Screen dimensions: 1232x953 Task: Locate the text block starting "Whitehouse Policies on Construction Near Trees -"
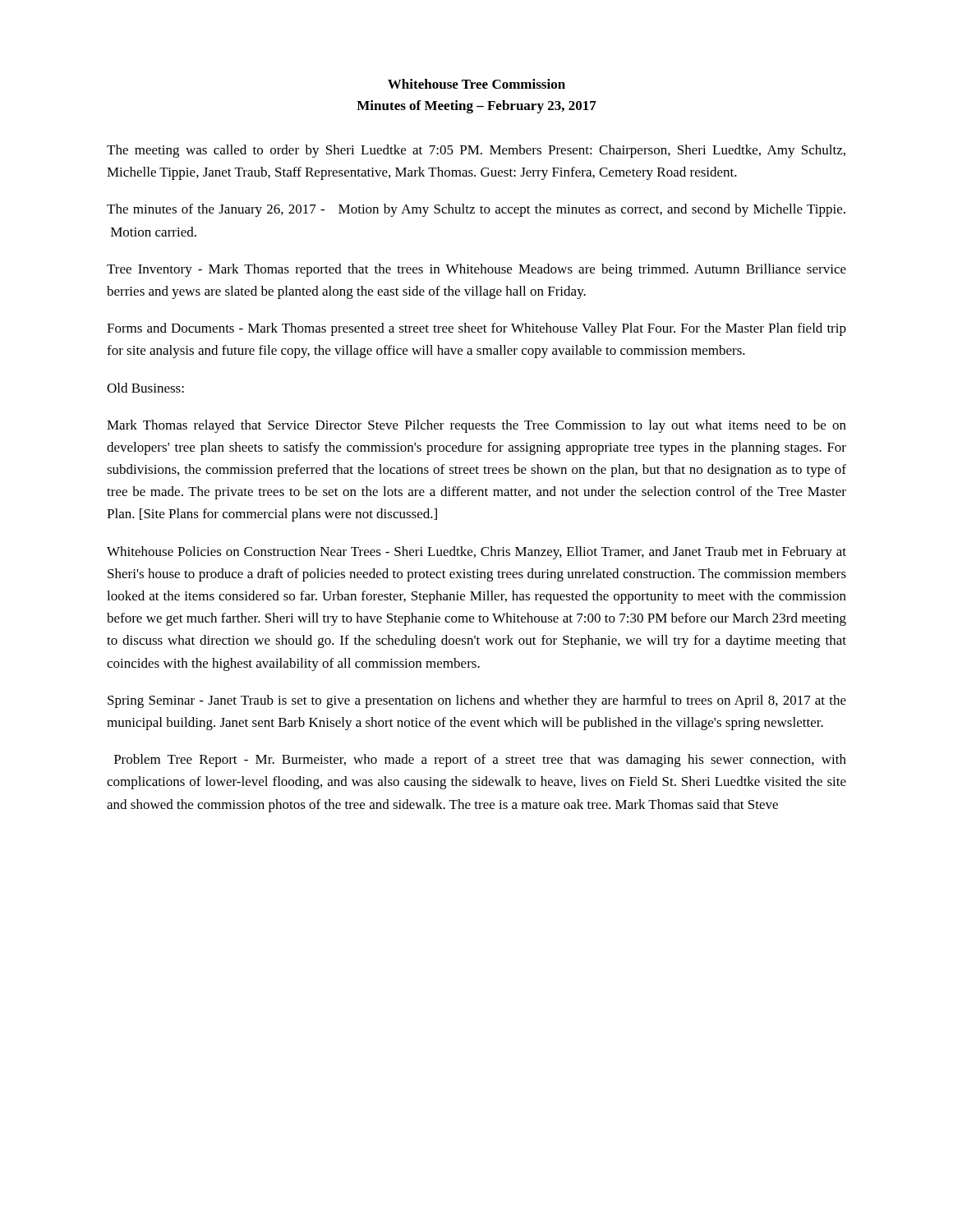click(x=476, y=607)
